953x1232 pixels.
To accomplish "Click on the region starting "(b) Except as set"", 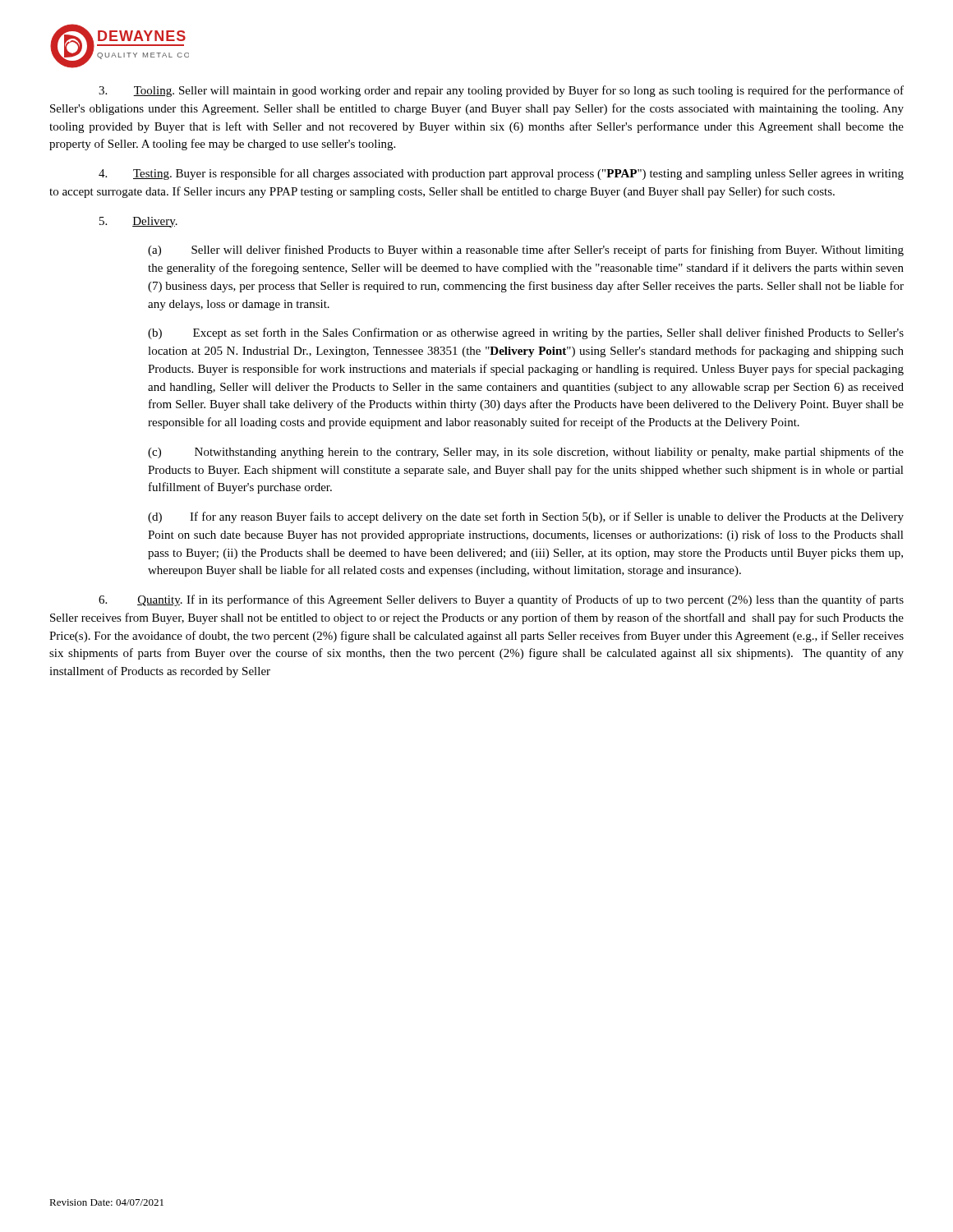I will (x=526, y=377).
